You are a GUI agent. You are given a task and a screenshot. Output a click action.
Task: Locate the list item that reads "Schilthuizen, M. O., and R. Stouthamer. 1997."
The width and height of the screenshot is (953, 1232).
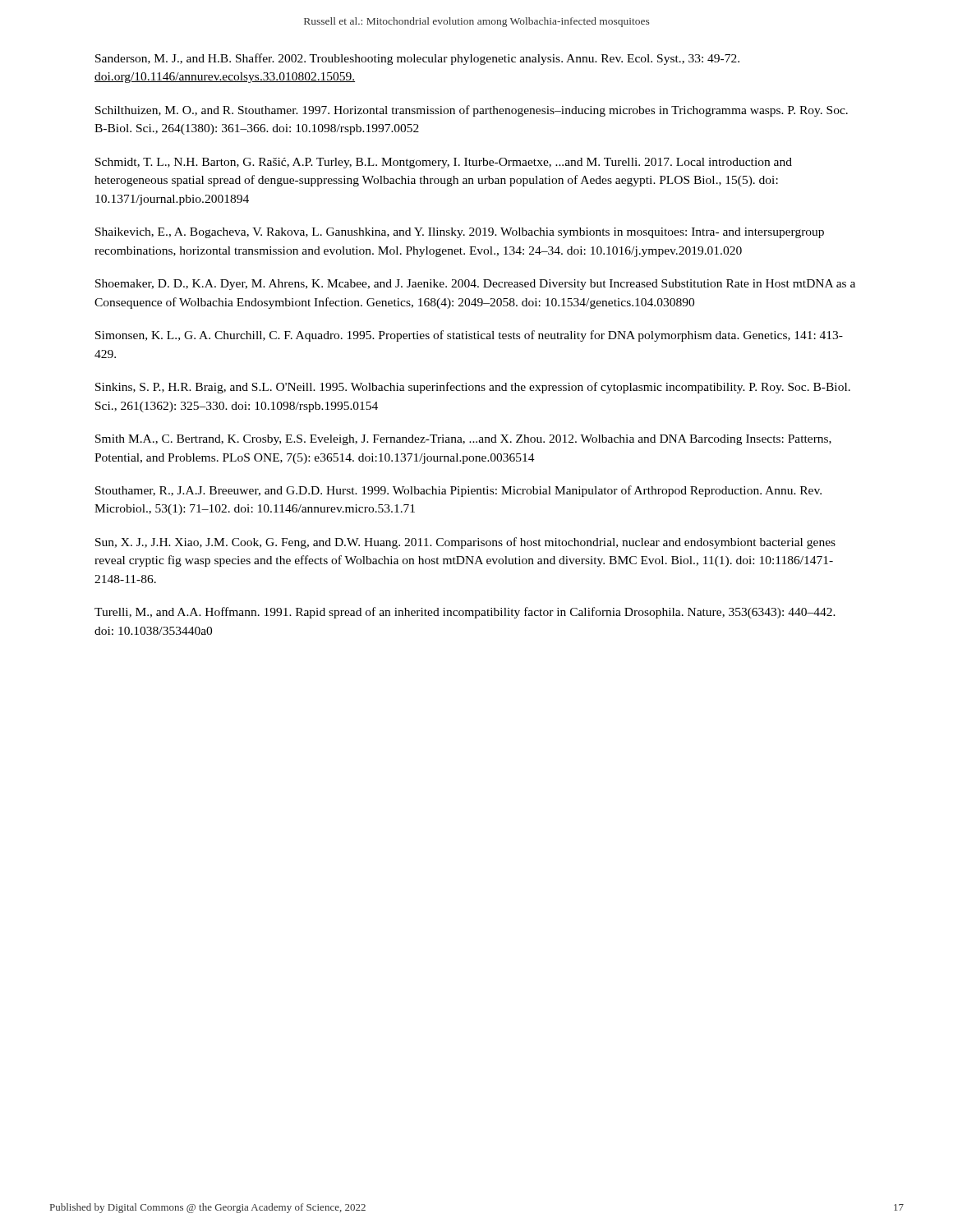point(471,119)
